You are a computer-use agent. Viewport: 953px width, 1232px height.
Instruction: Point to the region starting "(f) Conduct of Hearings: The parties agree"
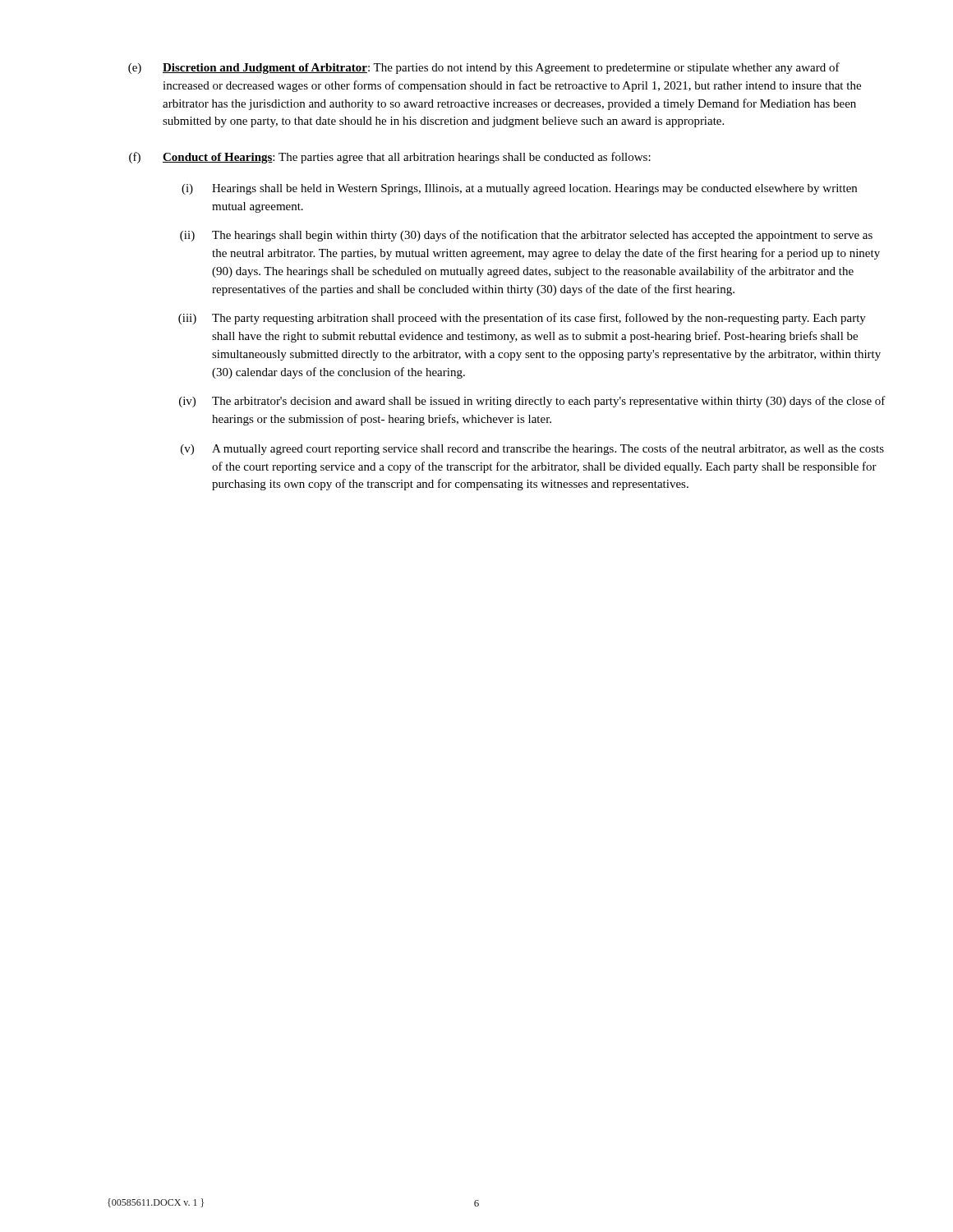497,327
